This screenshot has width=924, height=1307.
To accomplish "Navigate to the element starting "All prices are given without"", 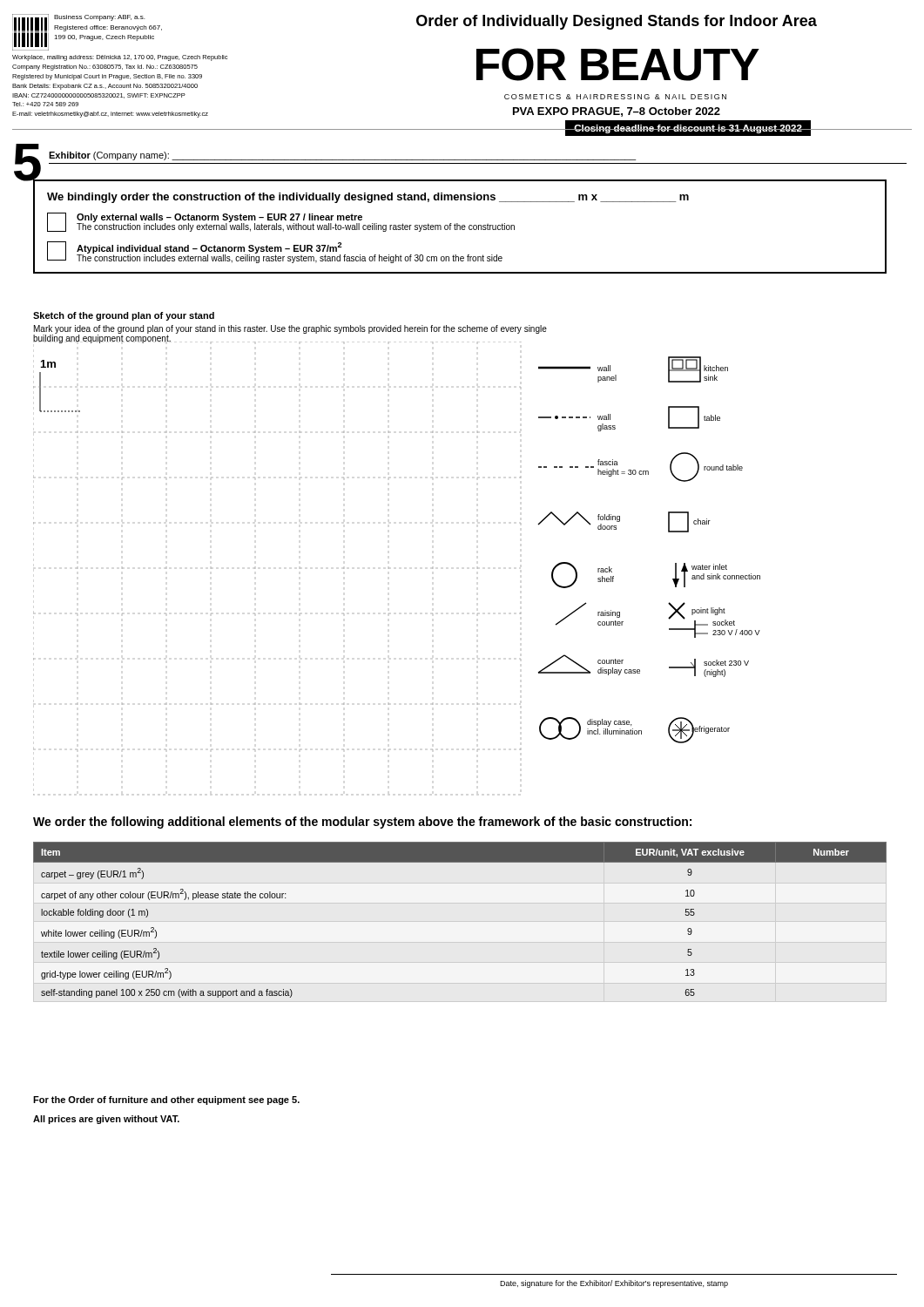I will [x=106, y=1119].
